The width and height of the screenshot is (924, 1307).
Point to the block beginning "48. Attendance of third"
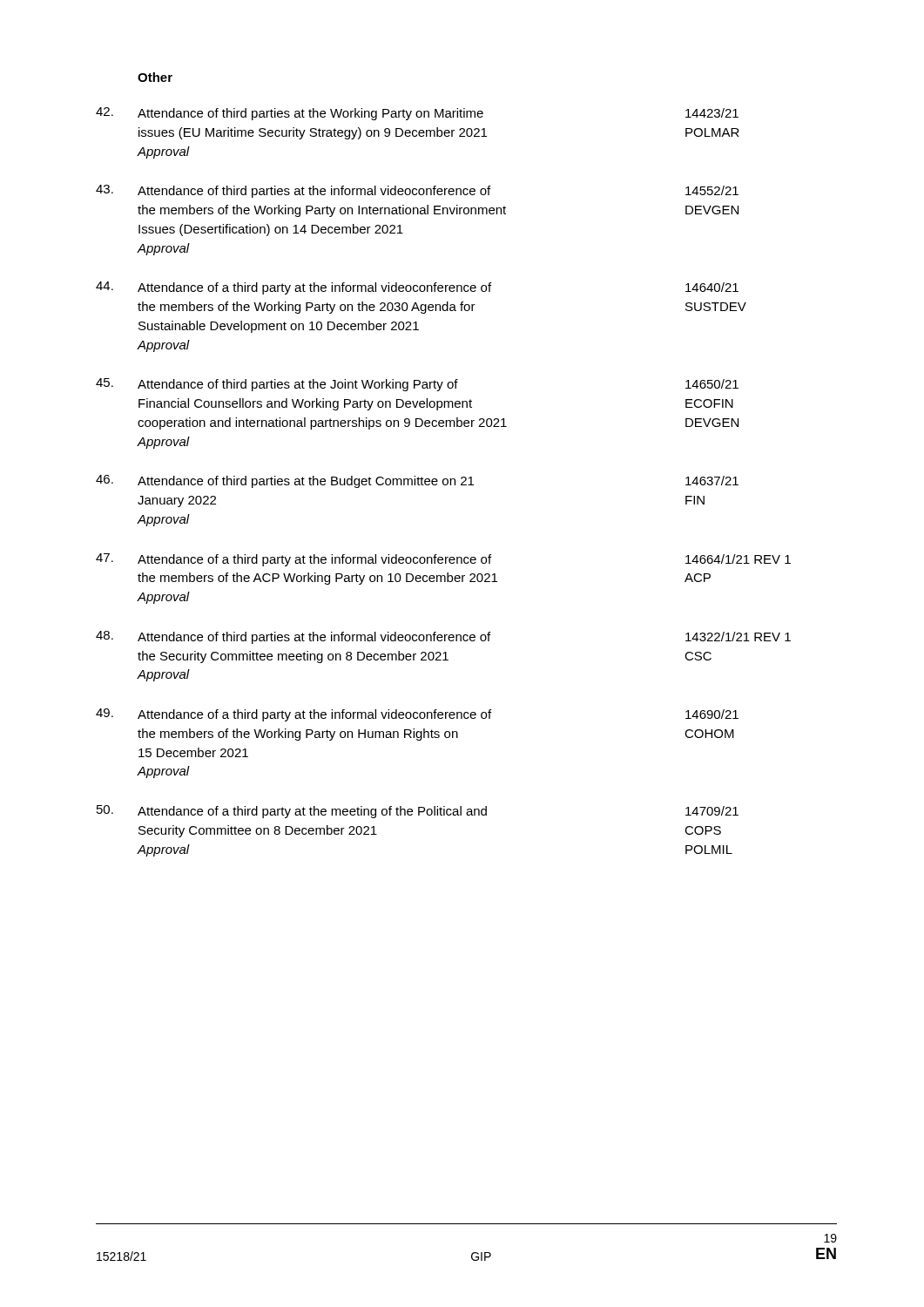coord(443,637)
